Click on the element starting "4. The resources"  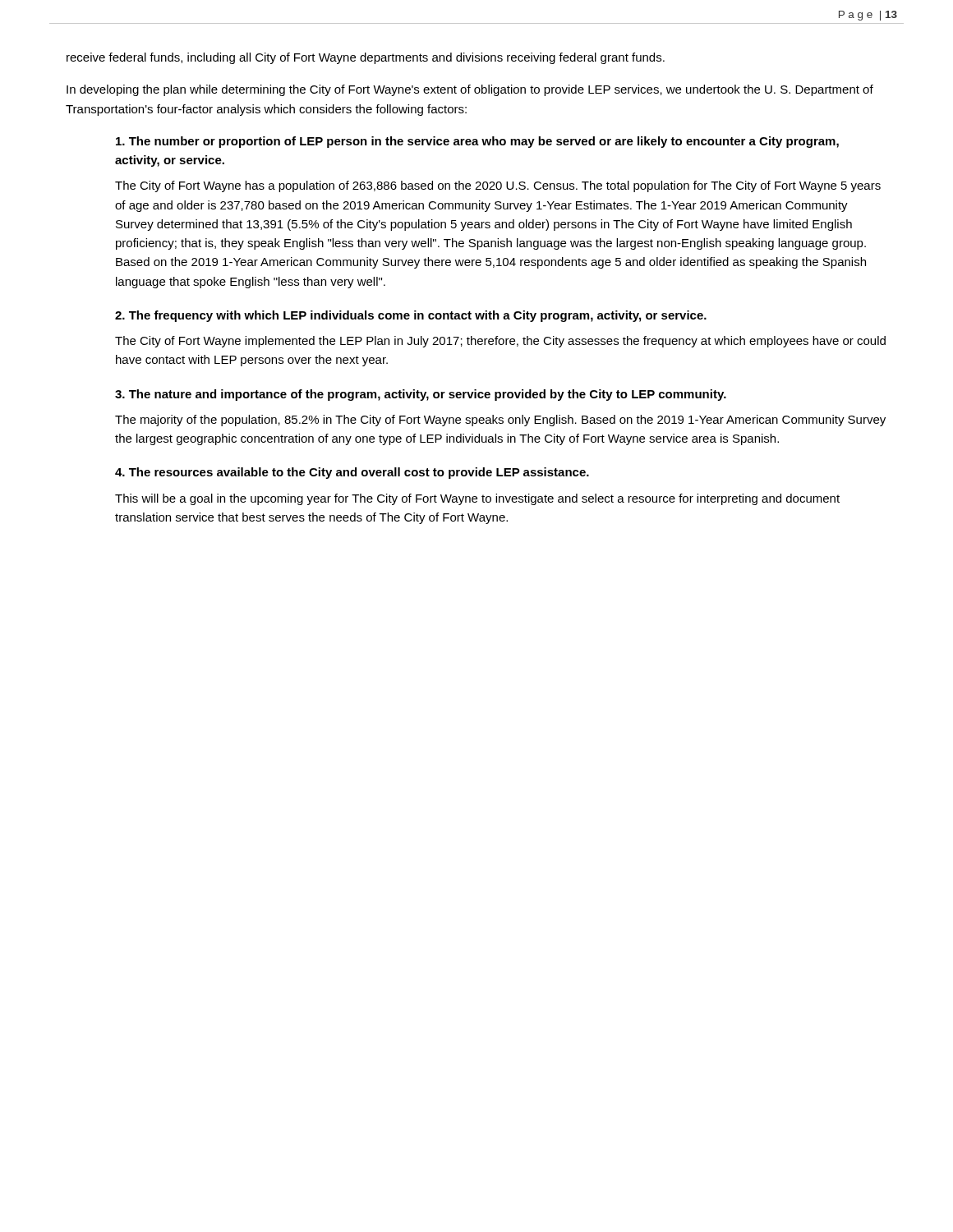coord(352,472)
